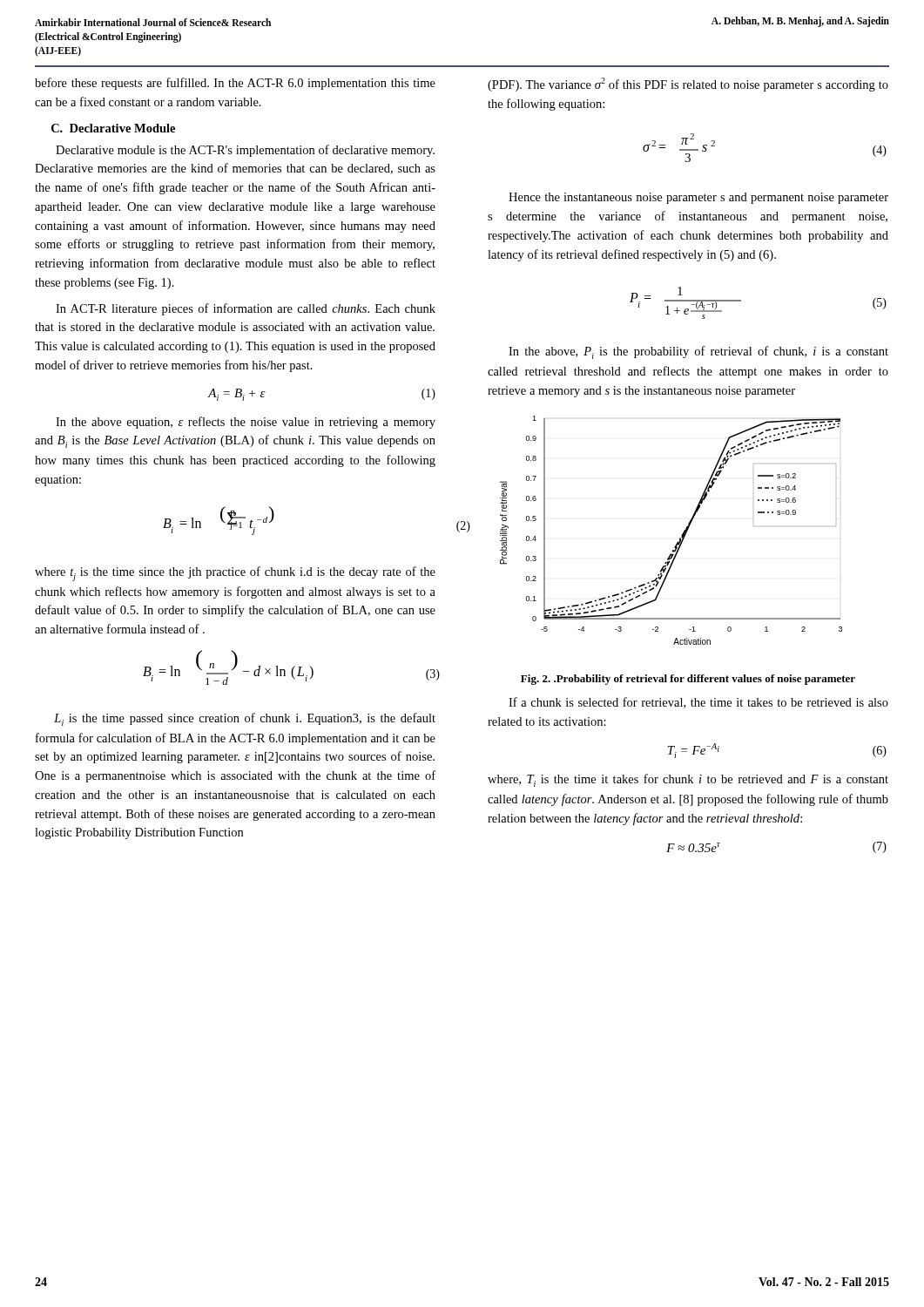Navigate to the text starting "Declarative module is the ACT-R's"
This screenshot has height=1307, width=924.
click(235, 217)
